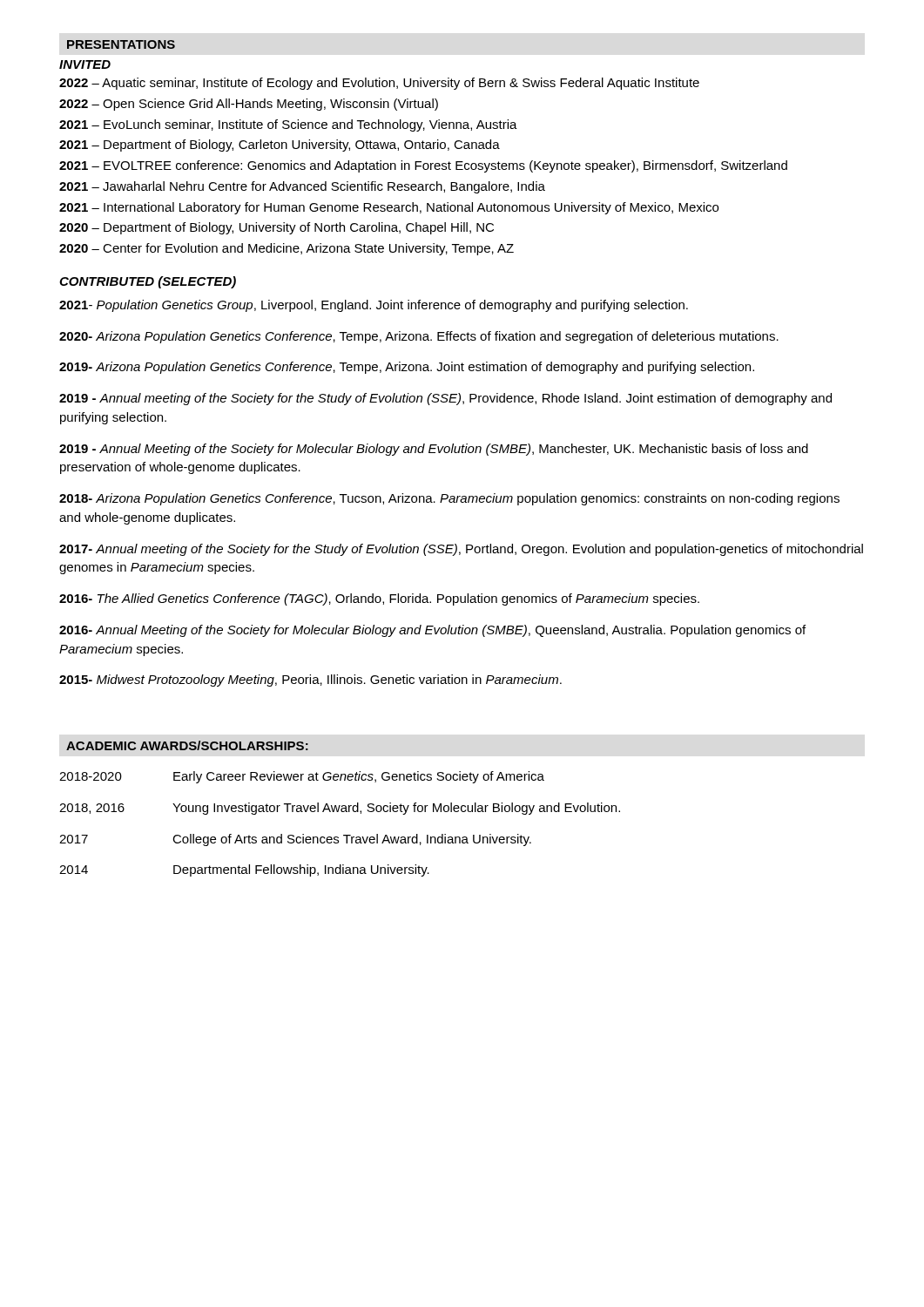Point to the block beginning "2018-2020 Early Career Reviewer"
The width and height of the screenshot is (924, 1307).
(462, 776)
